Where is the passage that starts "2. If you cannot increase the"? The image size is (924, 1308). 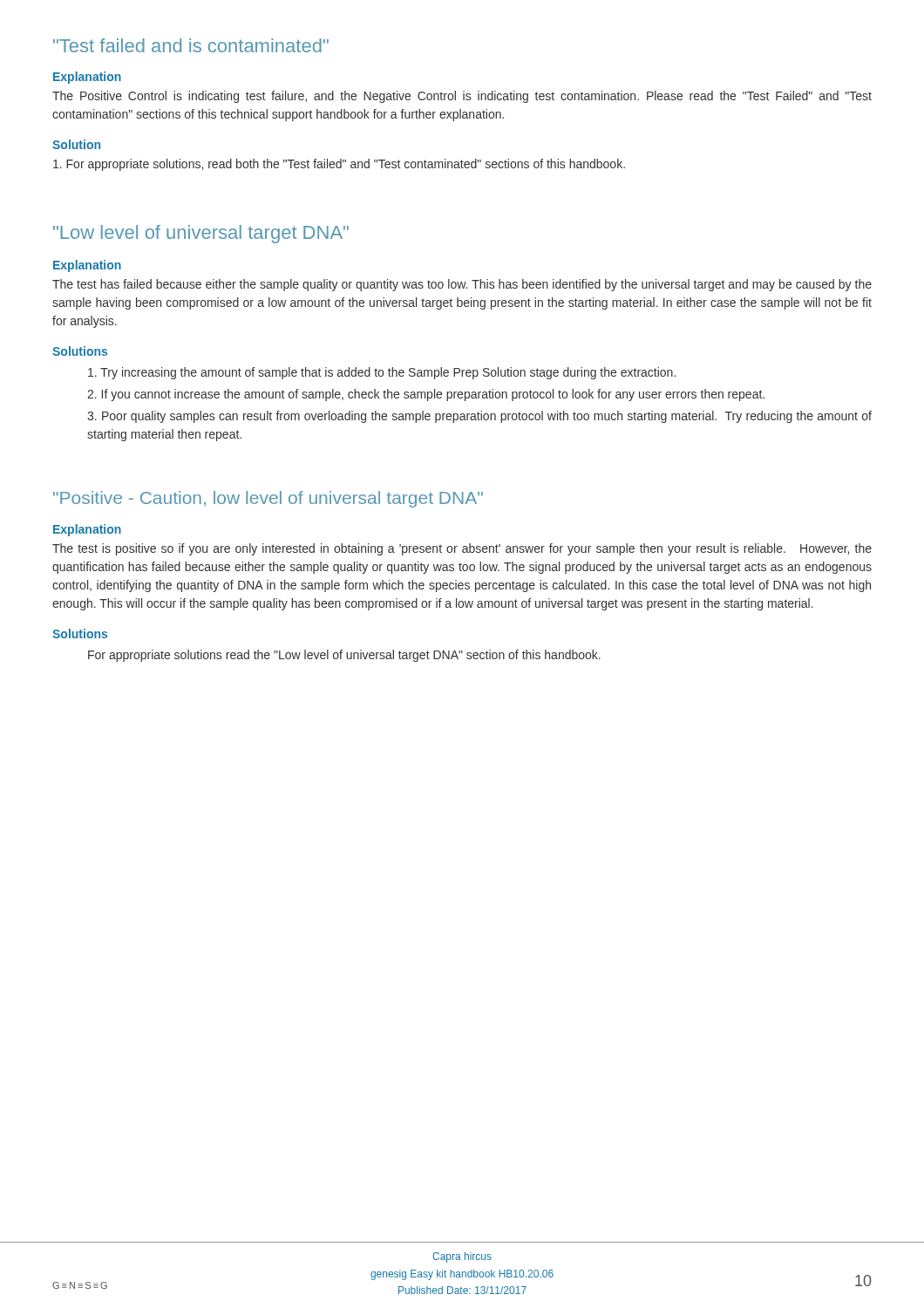coord(426,394)
